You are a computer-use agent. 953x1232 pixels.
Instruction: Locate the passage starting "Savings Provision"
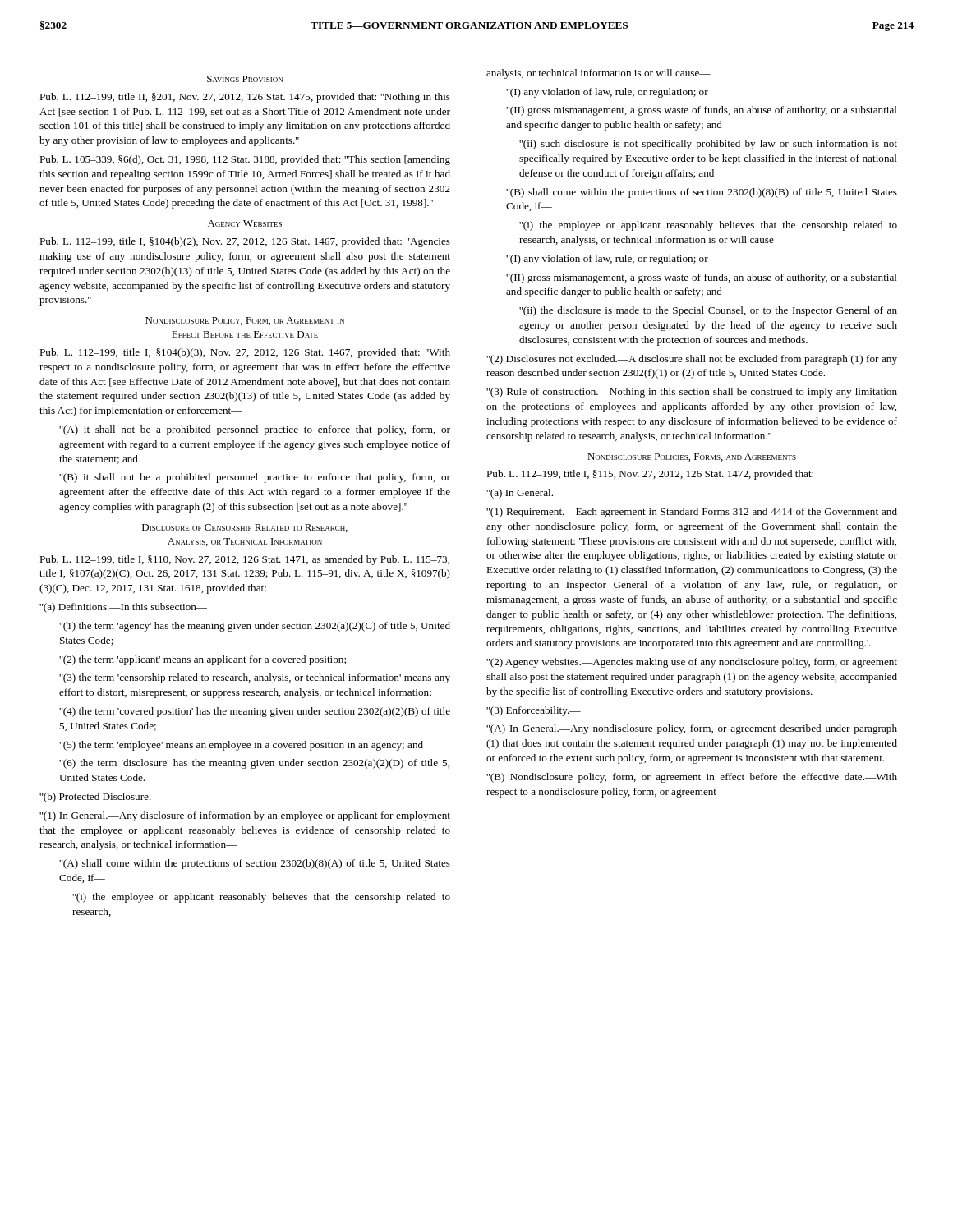[245, 78]
